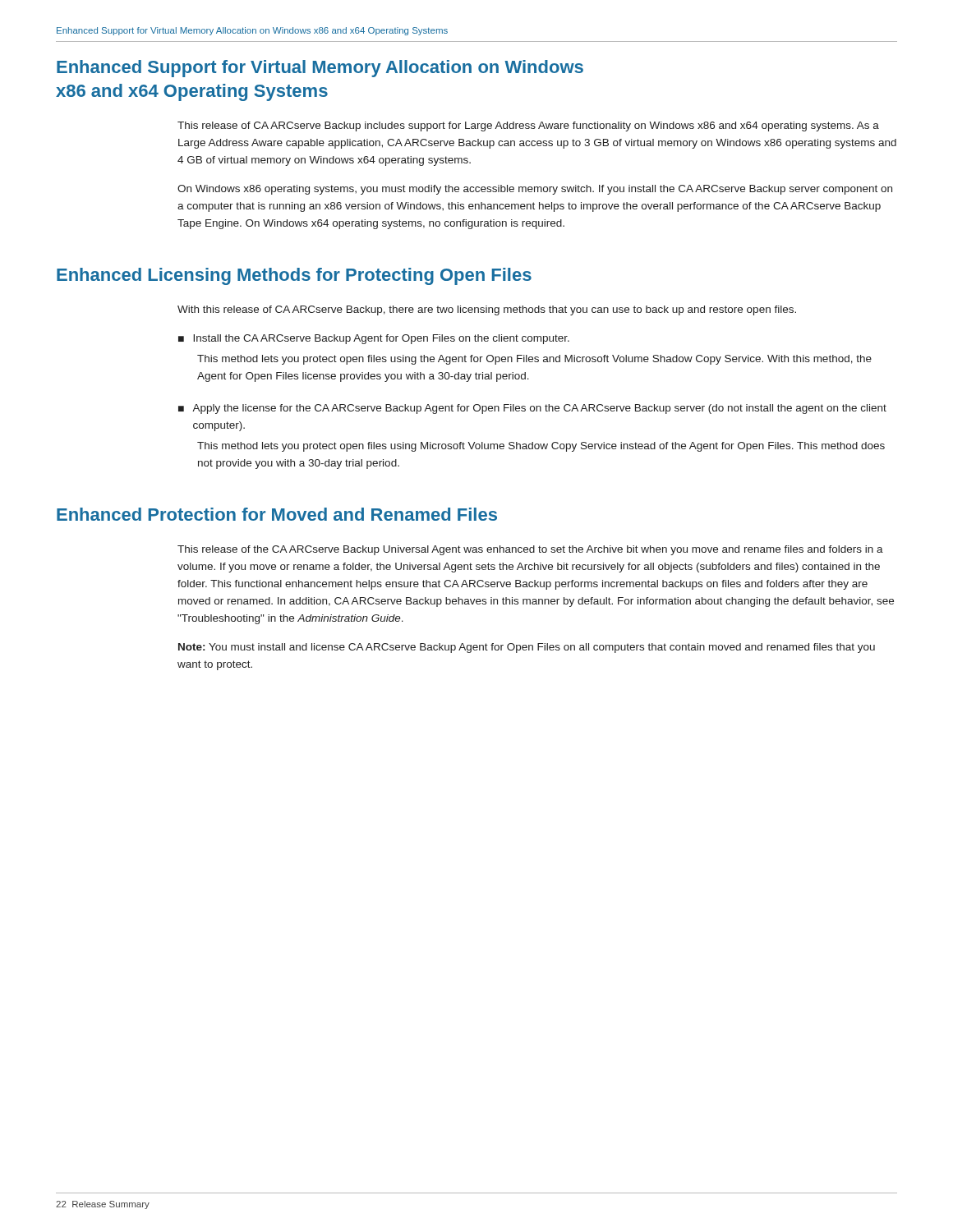Click the passage that begins "■ Apply the license"
Screen dimensions: 1232x953
pyautogui.click(x=537, y=417)
